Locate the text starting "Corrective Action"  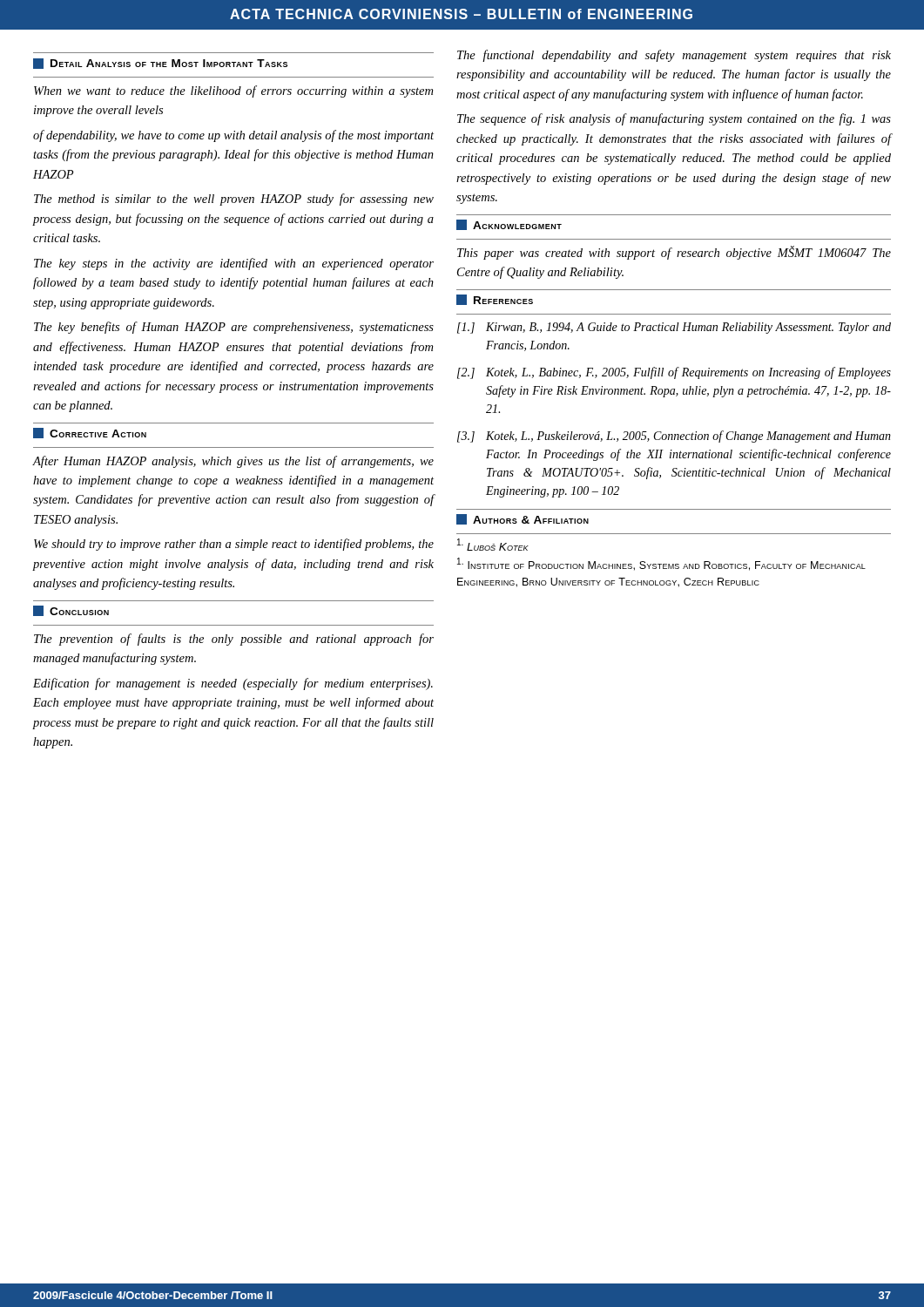[90, 433]
